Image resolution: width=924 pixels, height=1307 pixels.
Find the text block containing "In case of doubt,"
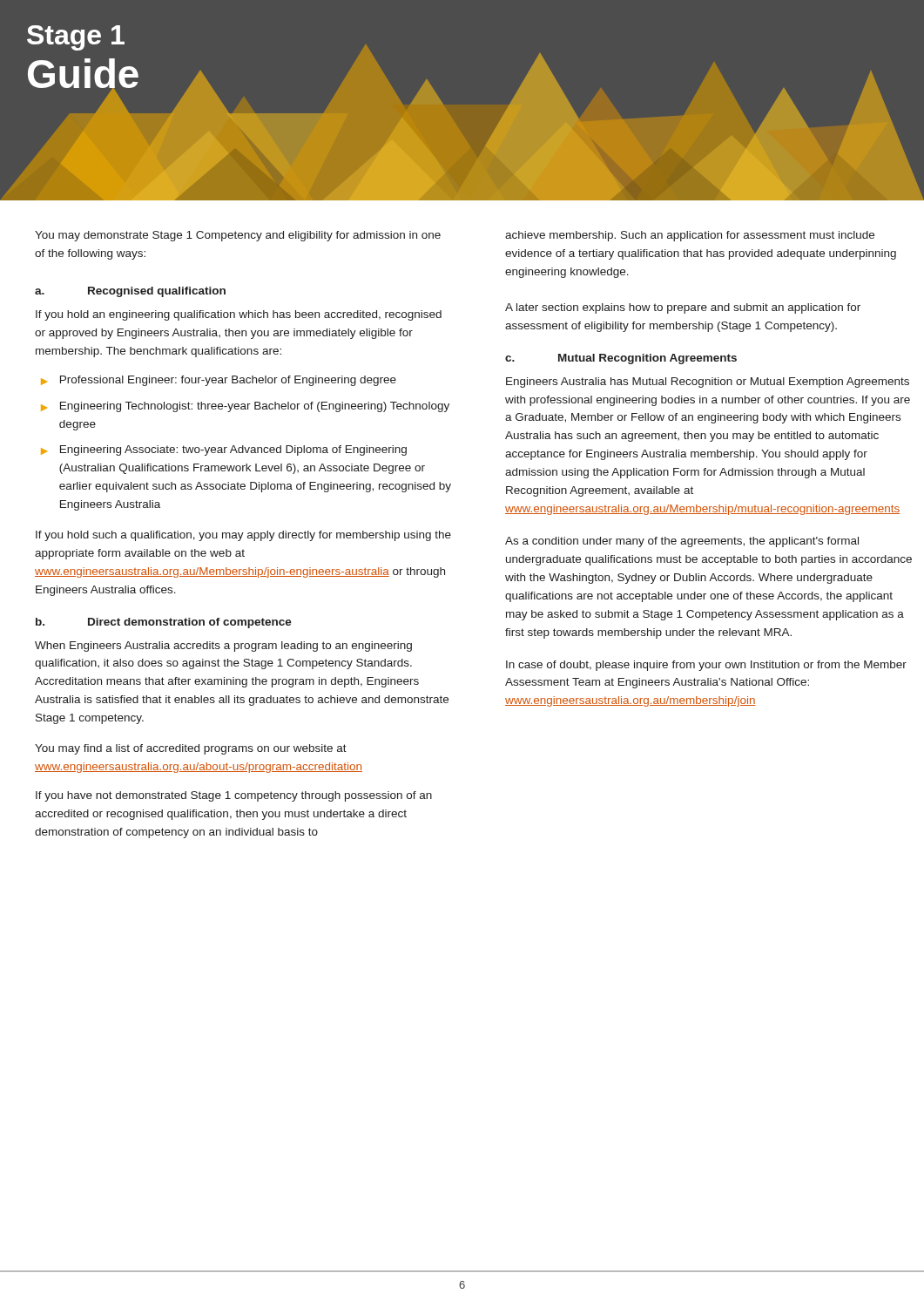706,682
